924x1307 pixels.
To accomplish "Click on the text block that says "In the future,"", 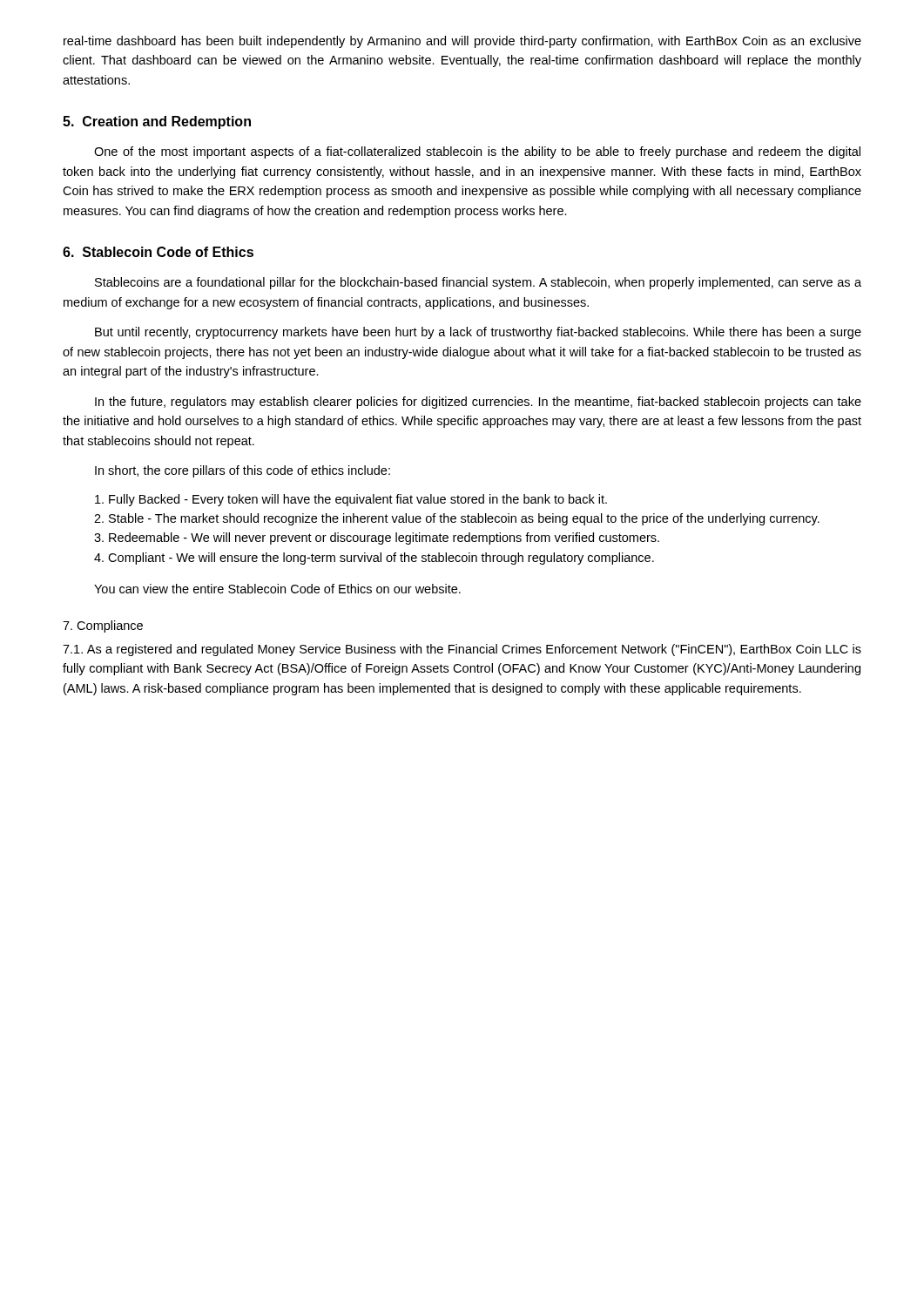I will pos(462,421).
